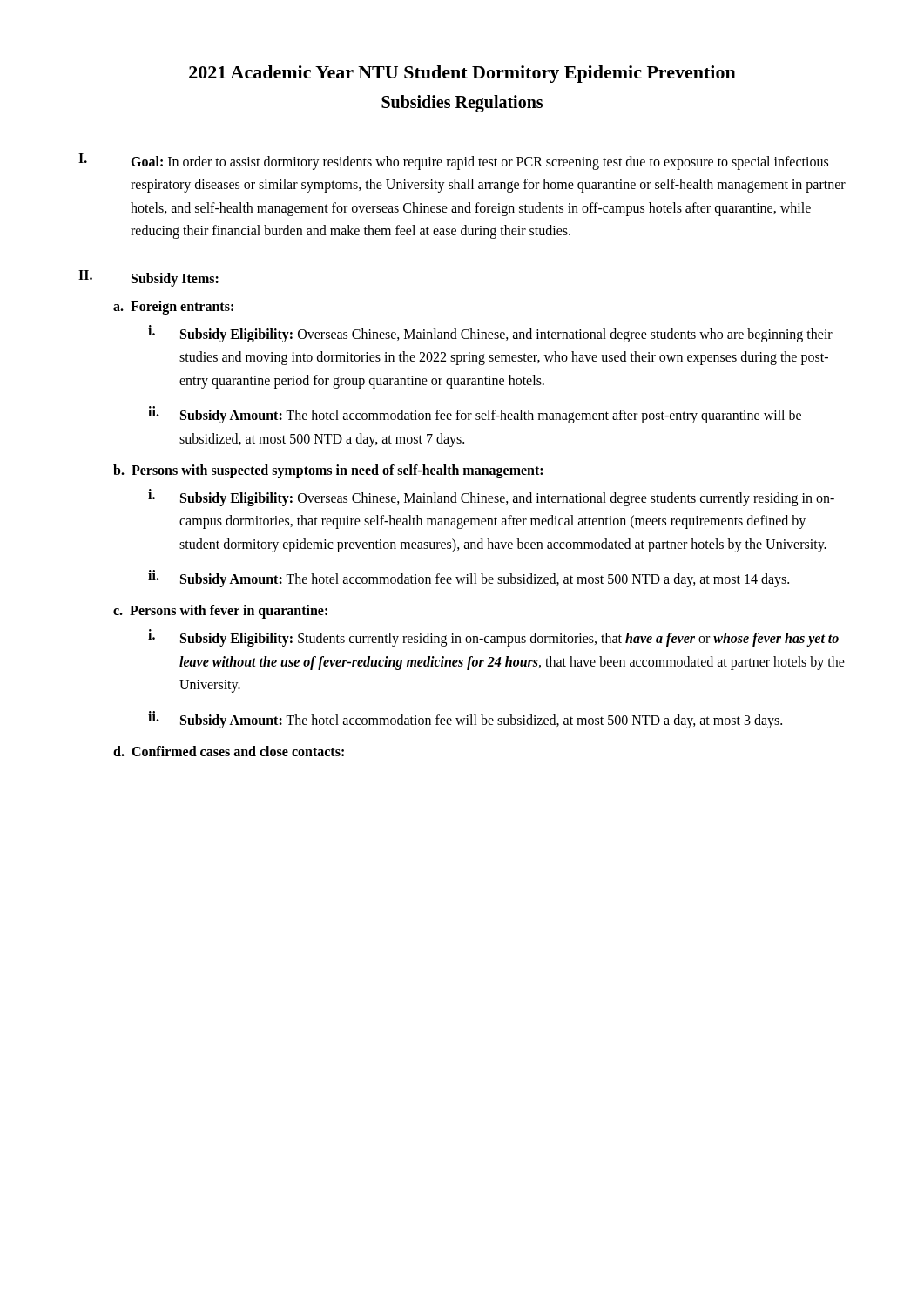Navigate to the element starting "a. Foreign entrants:"
Viewport: 924px width, 1307px height.
pos(174,306)
